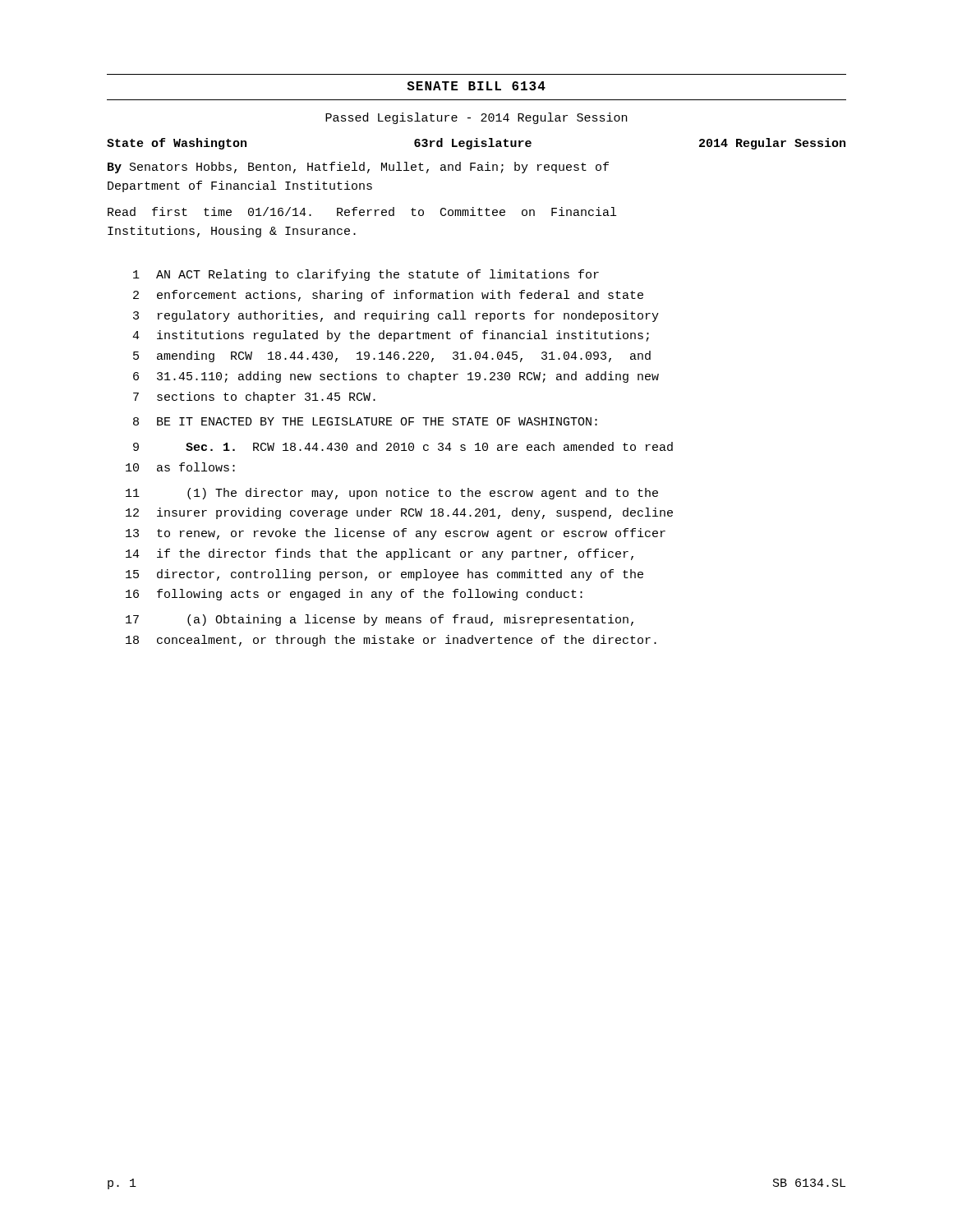Find the block starting "11 (1) The director"

click(x=476, y=545)
